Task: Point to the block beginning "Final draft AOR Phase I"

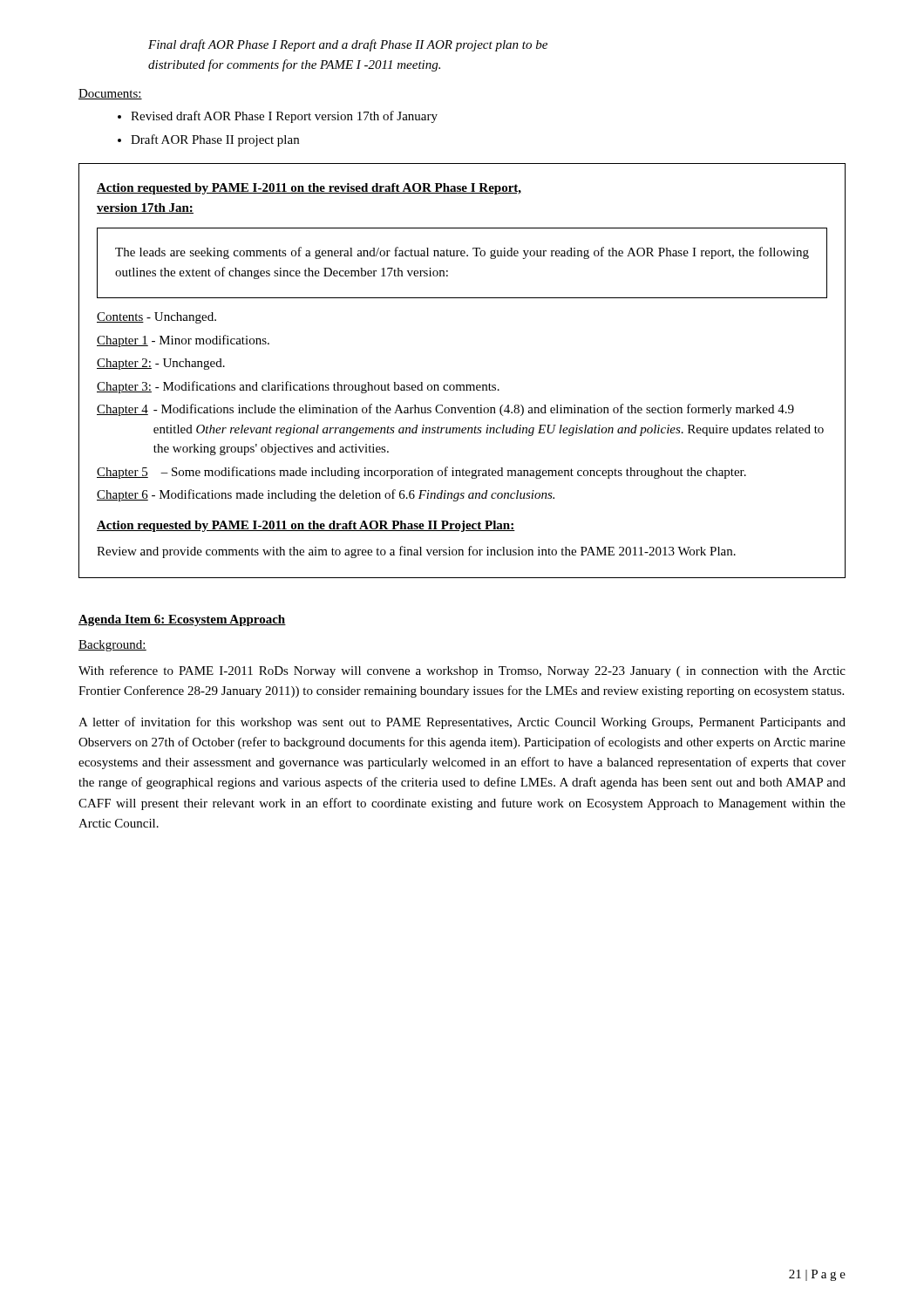Action: coord(348,54)
